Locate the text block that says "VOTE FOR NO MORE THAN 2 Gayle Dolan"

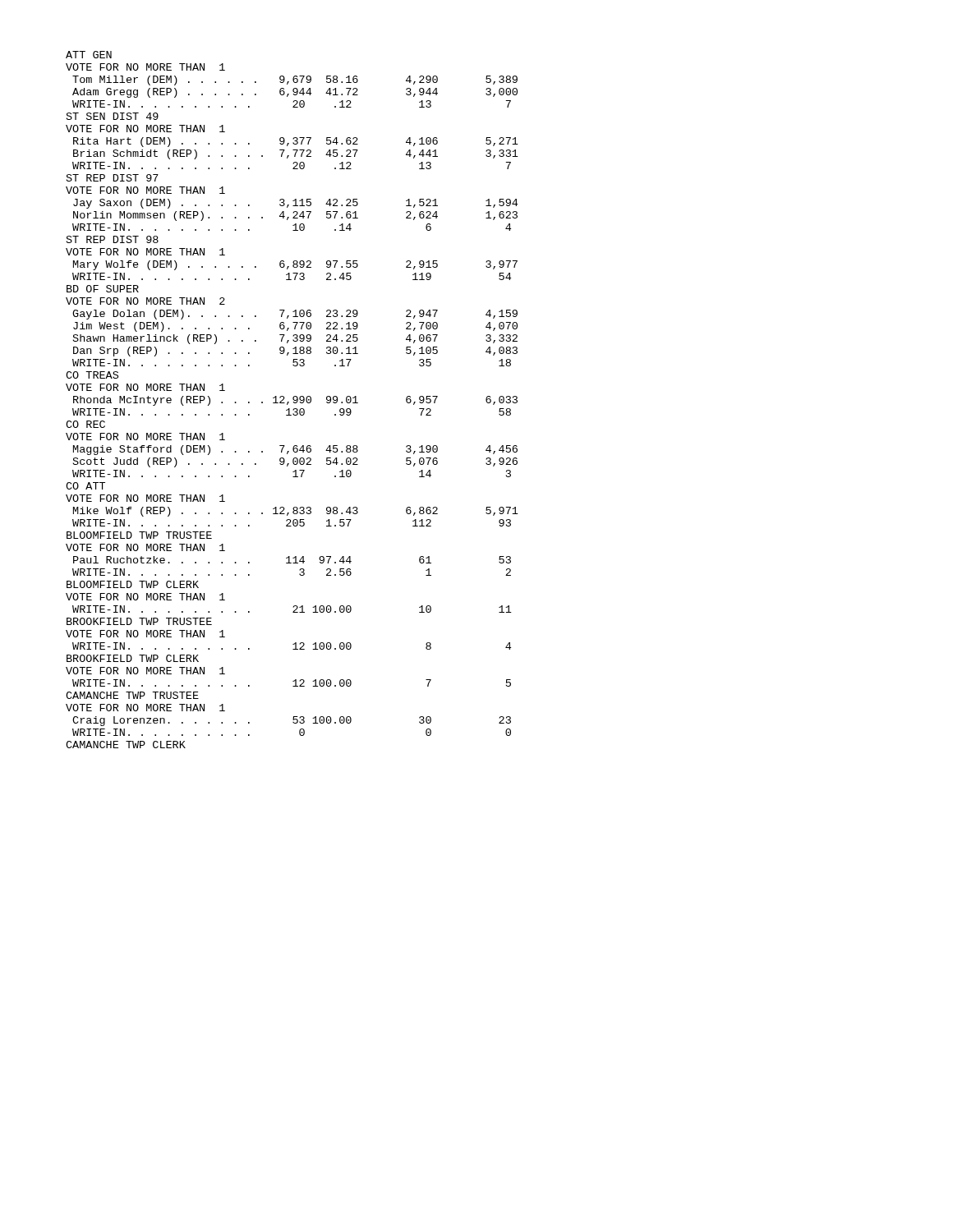(x=476, y=333)
